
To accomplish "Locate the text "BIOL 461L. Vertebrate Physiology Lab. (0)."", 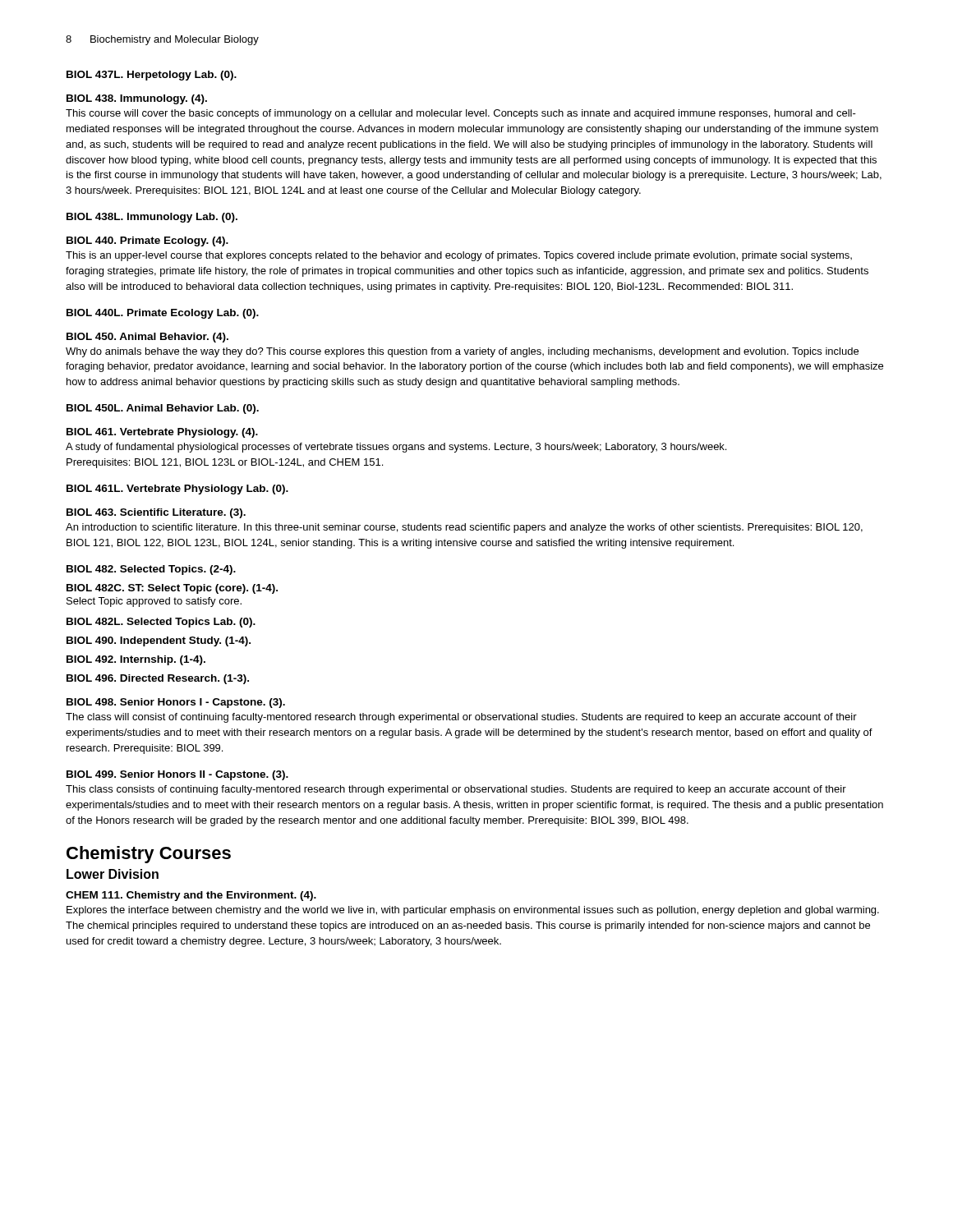I will (x=177, y=488).
